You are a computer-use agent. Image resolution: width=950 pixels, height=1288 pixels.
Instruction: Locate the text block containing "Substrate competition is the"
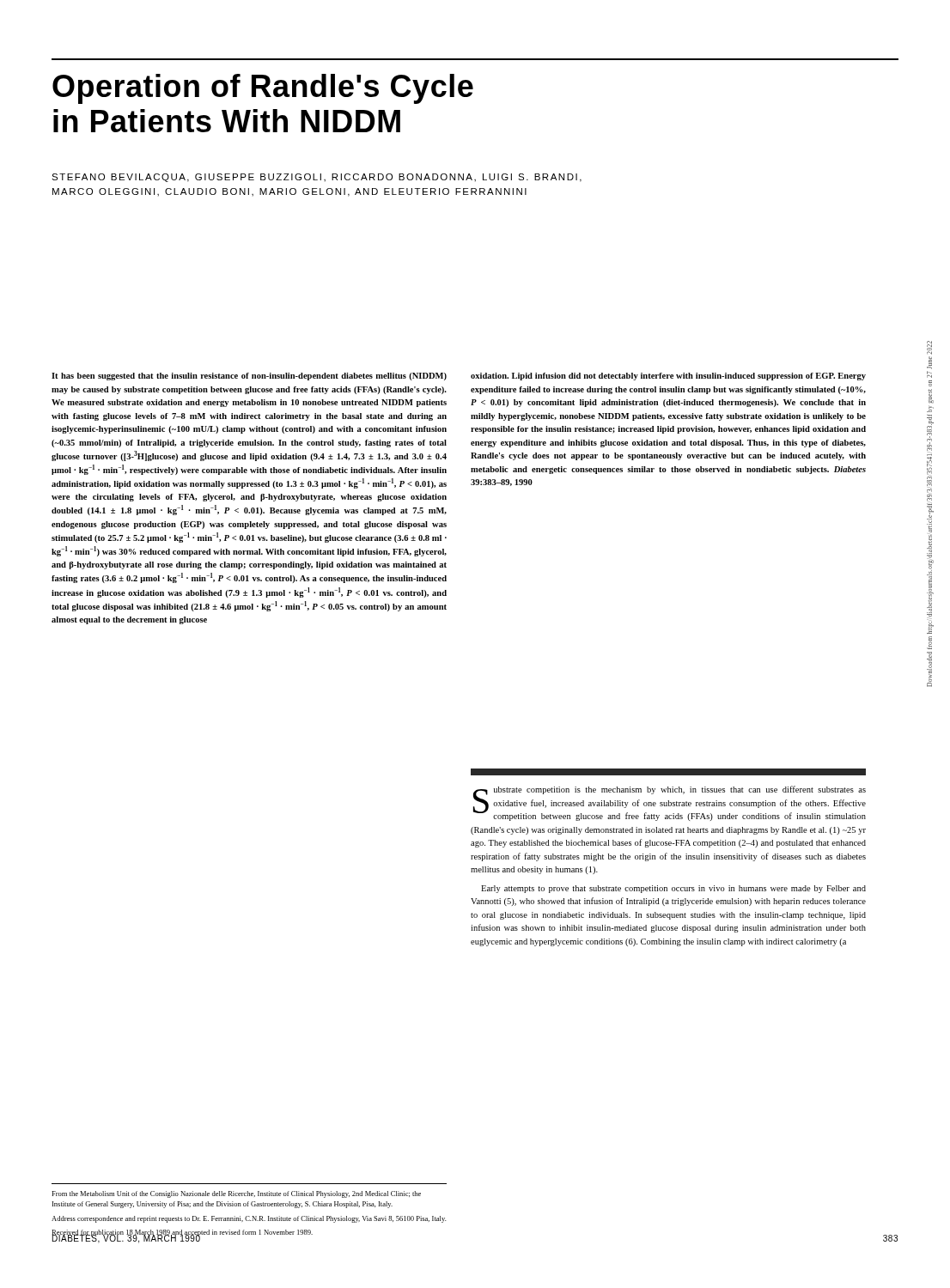668,866
